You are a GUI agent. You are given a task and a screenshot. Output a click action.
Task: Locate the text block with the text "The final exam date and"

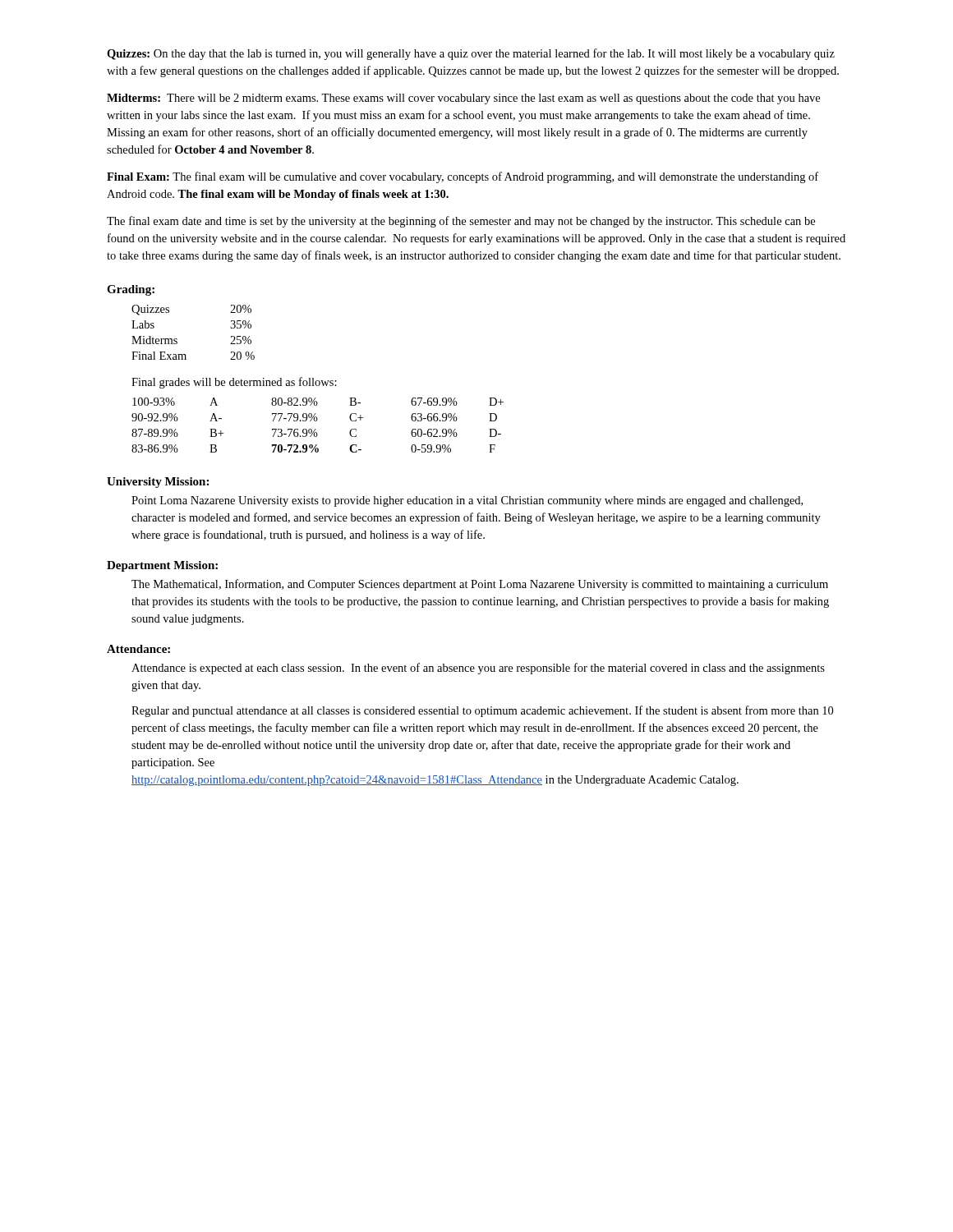click(476, 238)
